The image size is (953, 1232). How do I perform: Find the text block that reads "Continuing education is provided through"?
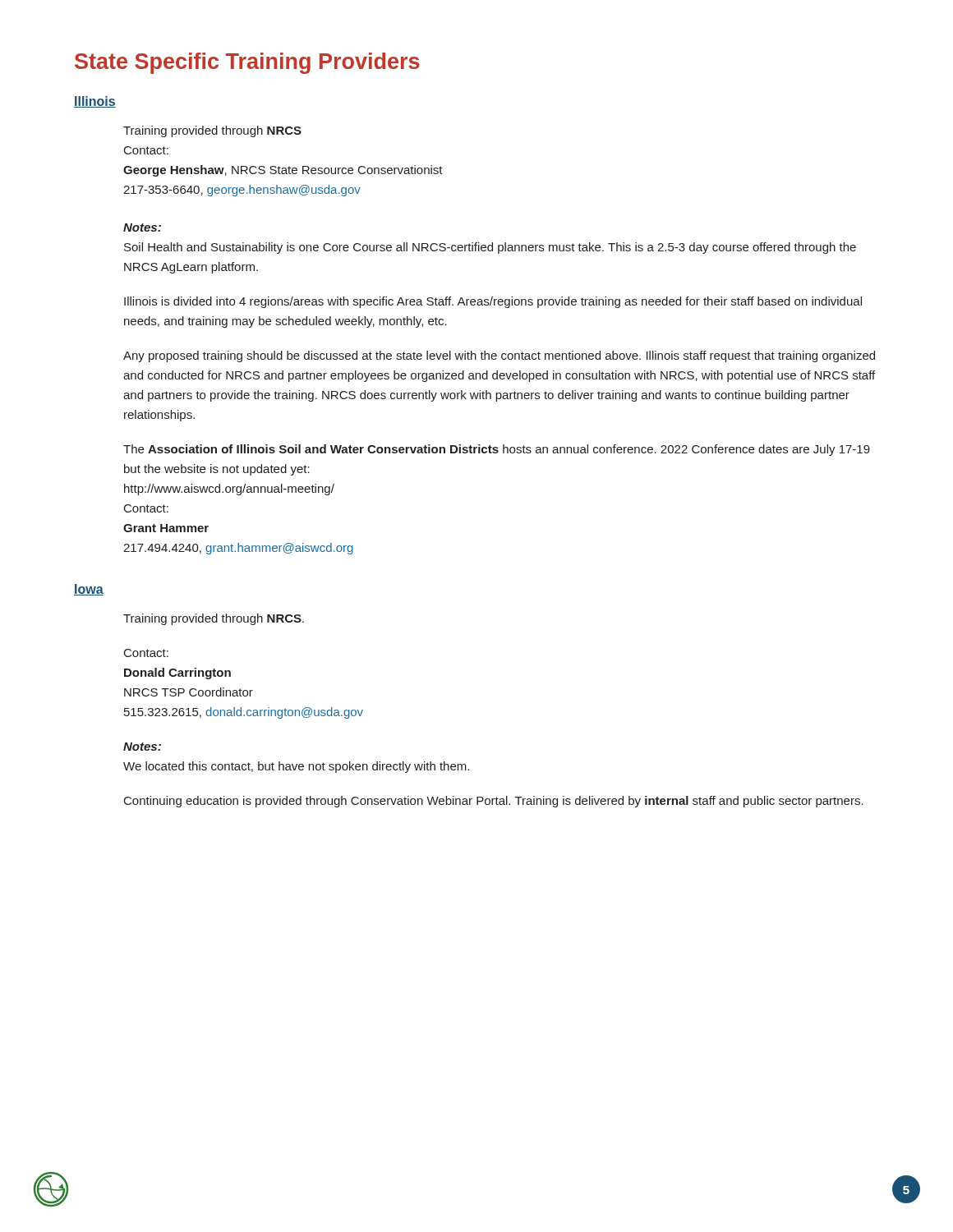pos(494,800)
